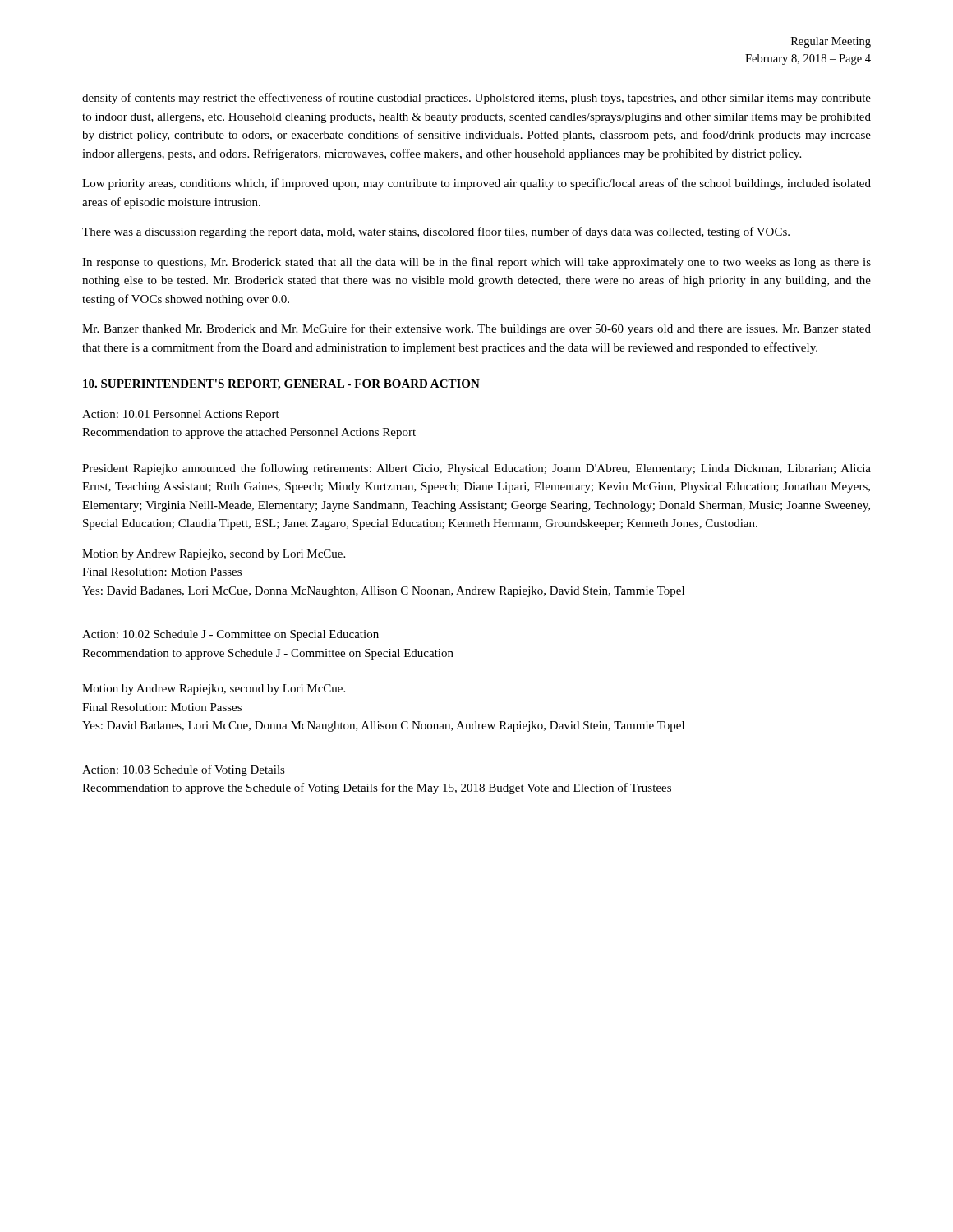Screen dimensions: 1232x953
Task: Click on the text block that says "Action: 10.01 Personnel Actions"
Action: pos(181,415)
